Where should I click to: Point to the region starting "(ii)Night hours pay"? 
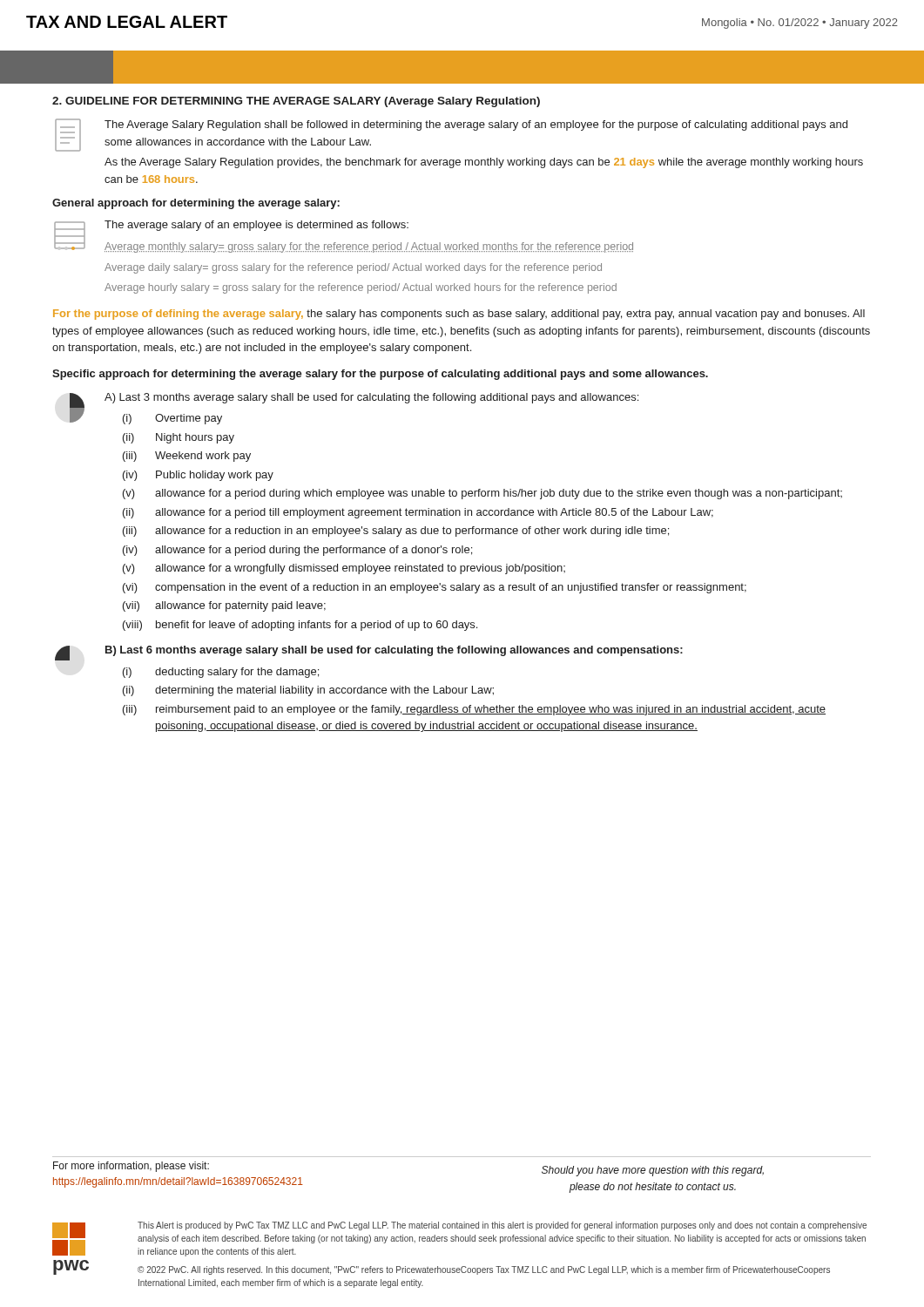178,437
